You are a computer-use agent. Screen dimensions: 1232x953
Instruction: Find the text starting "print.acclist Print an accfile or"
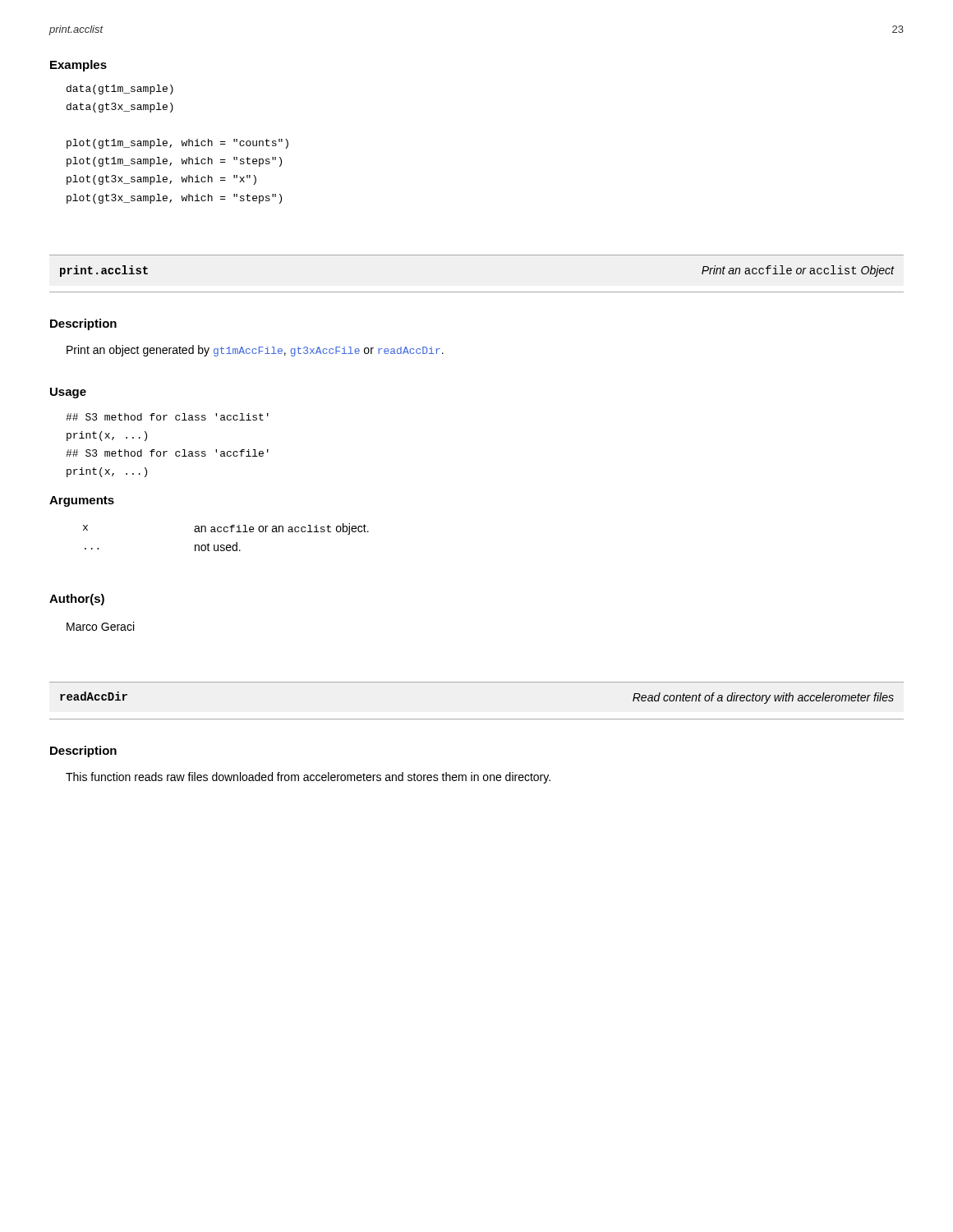click(x=106, y=271)
